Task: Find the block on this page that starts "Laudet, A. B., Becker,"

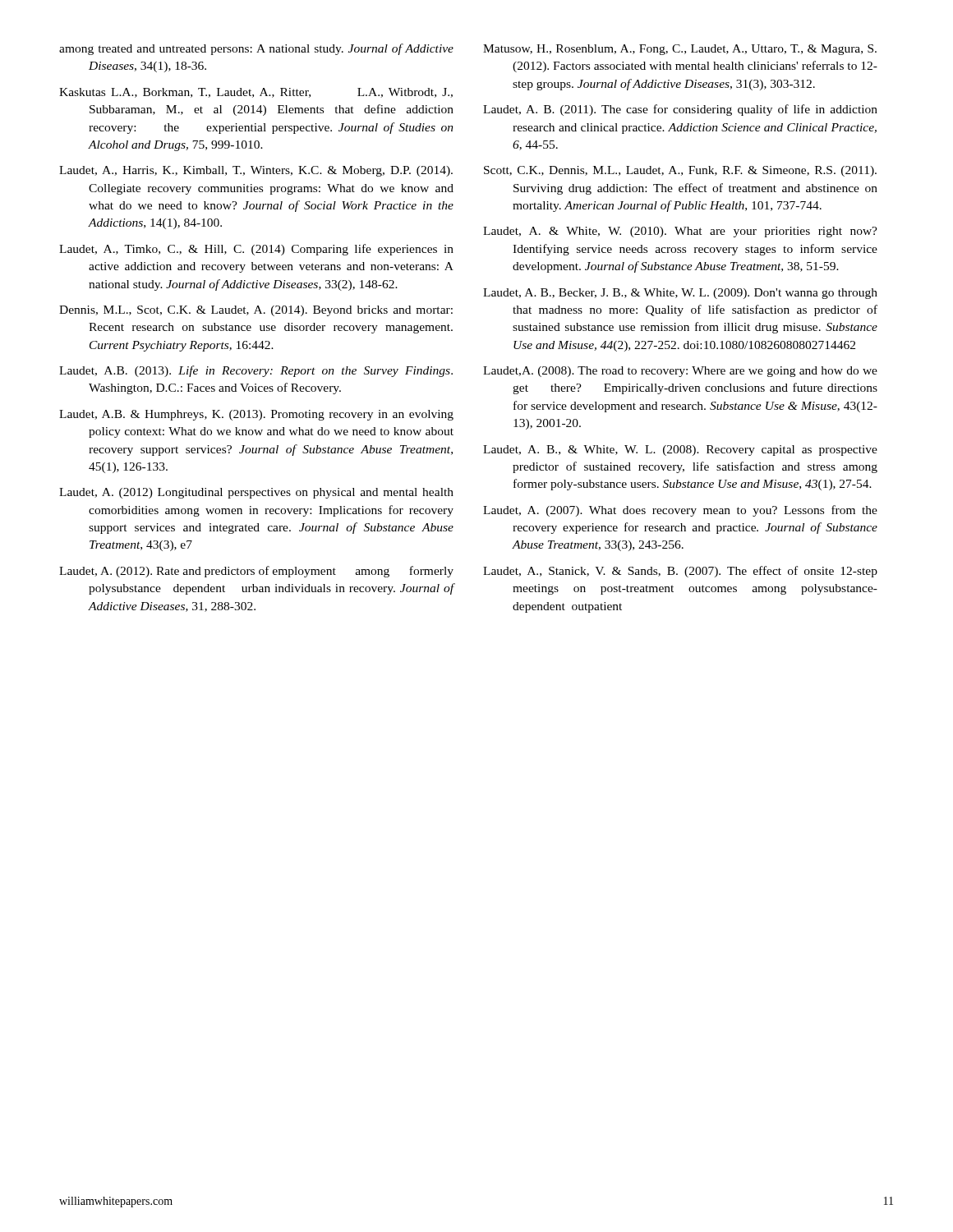Action: point(680,318)
